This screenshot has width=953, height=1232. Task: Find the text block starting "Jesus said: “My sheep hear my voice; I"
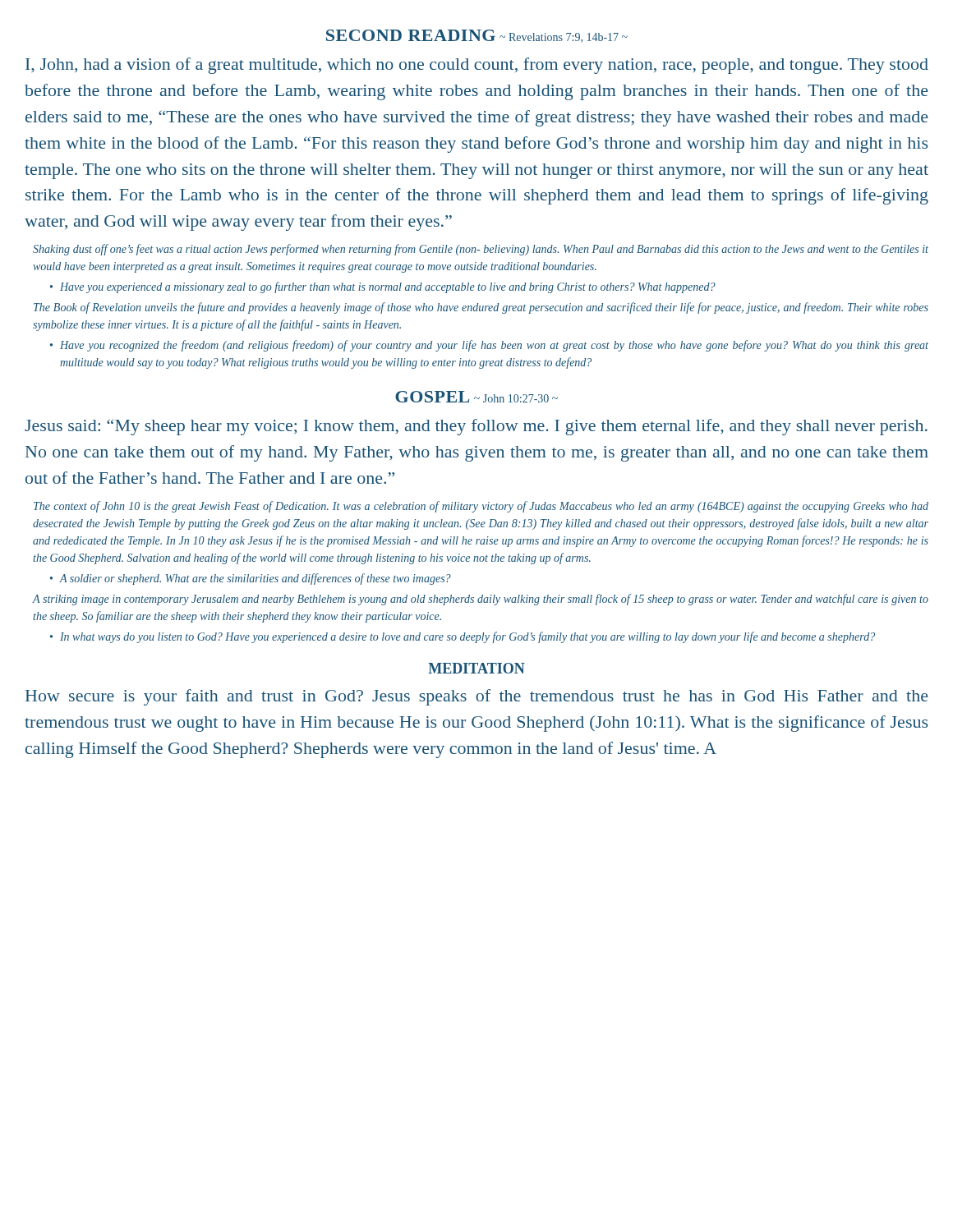pyautogui.click(x=476, y=451)
